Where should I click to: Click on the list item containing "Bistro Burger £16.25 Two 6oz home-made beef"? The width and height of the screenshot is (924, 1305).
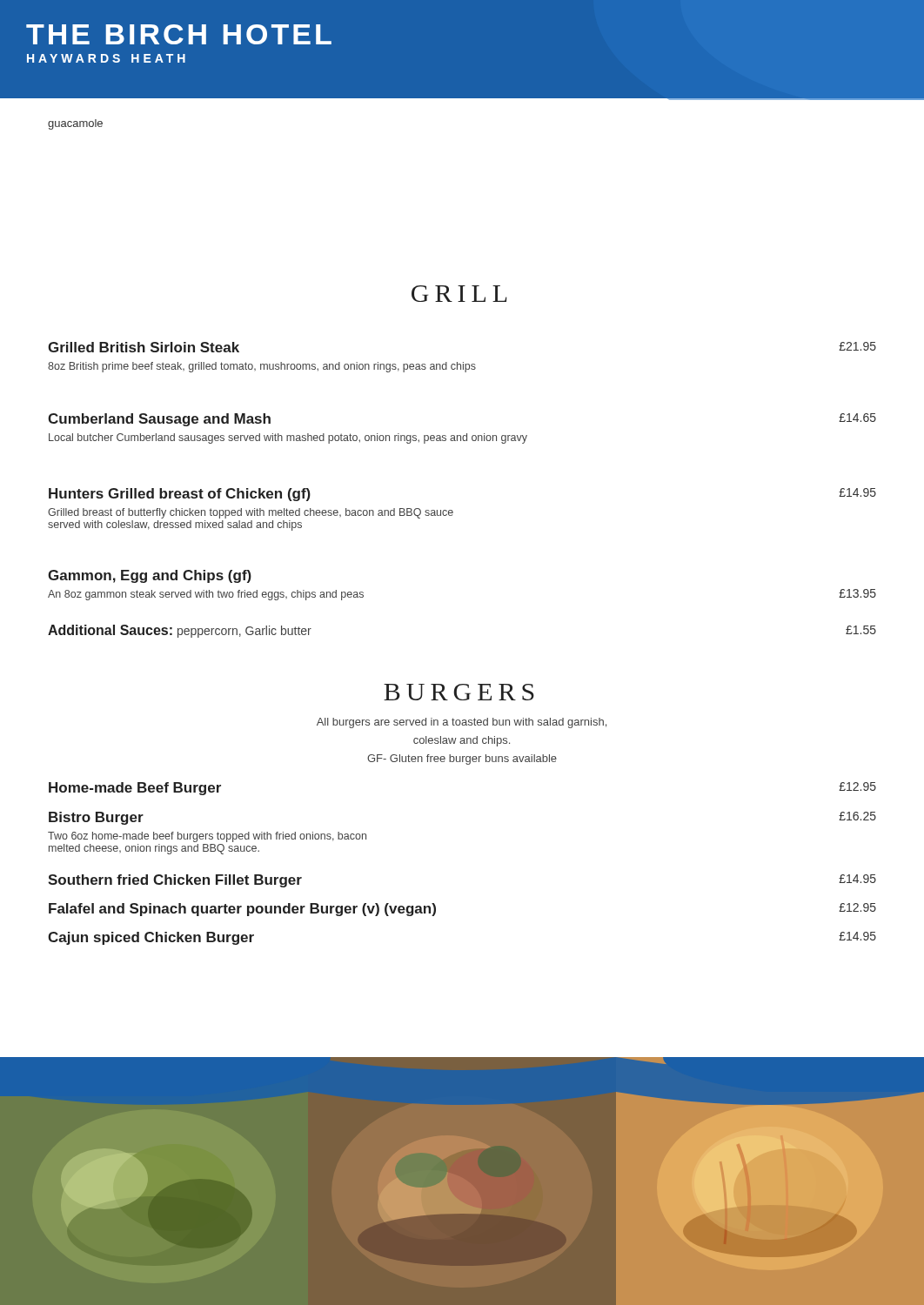[x=100, y=817]
